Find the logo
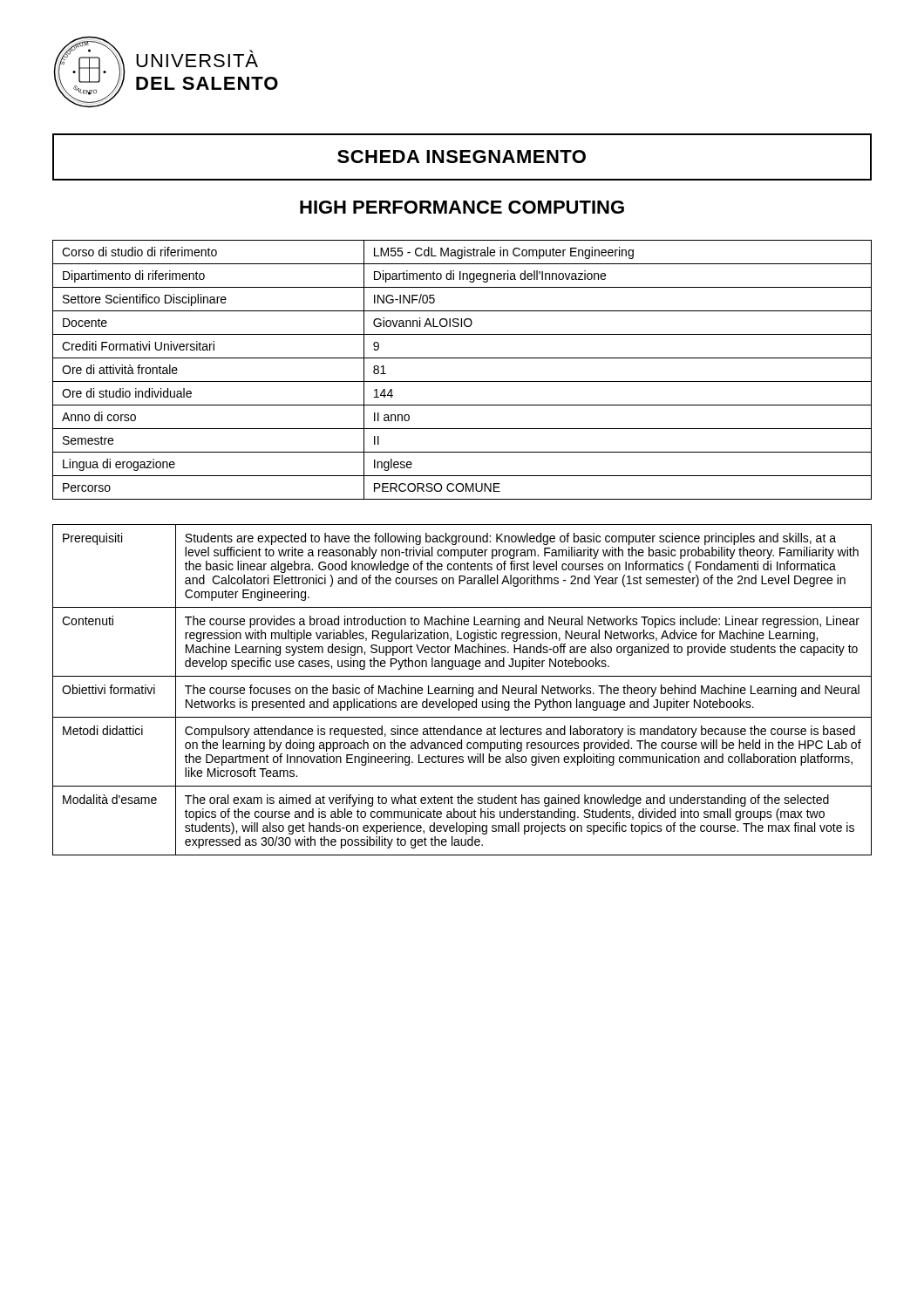This screenshot has width=924, height=1308. pyautogui.click(x=462, y=72)
